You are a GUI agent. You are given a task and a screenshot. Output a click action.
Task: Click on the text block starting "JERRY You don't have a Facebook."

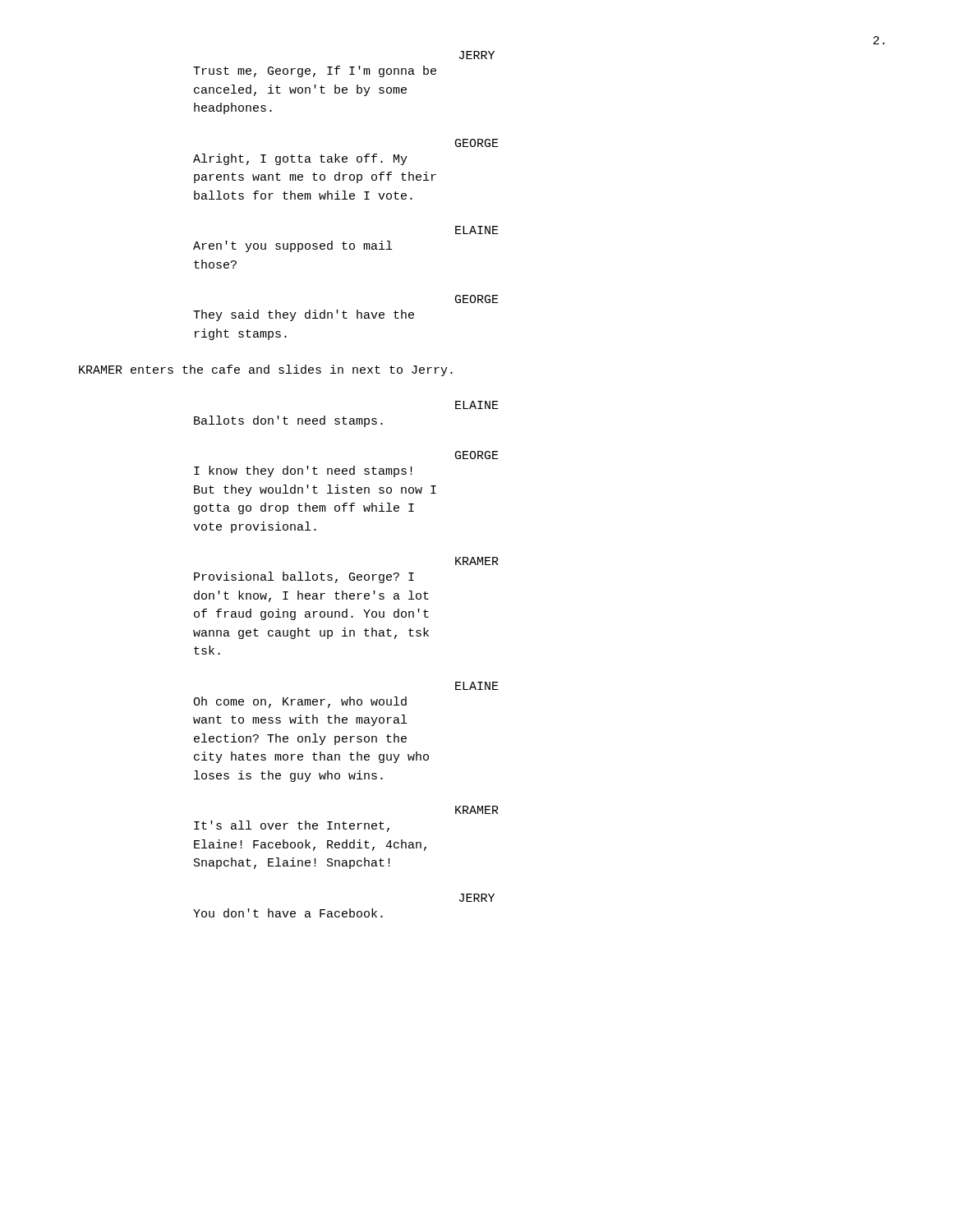click(x=476, y=908)
